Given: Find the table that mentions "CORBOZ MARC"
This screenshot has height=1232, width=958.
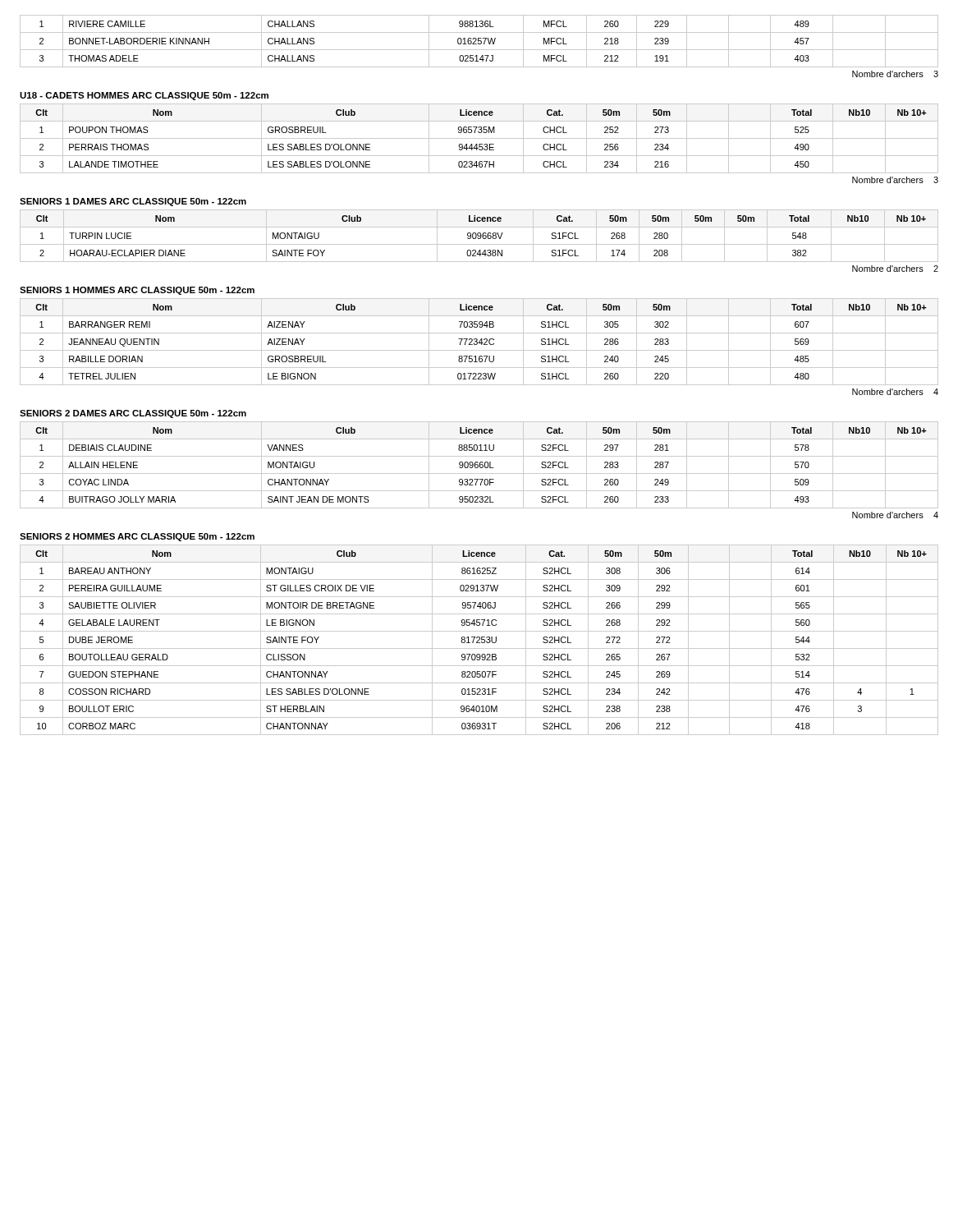Looking at the screenshot, I should 479,640.
